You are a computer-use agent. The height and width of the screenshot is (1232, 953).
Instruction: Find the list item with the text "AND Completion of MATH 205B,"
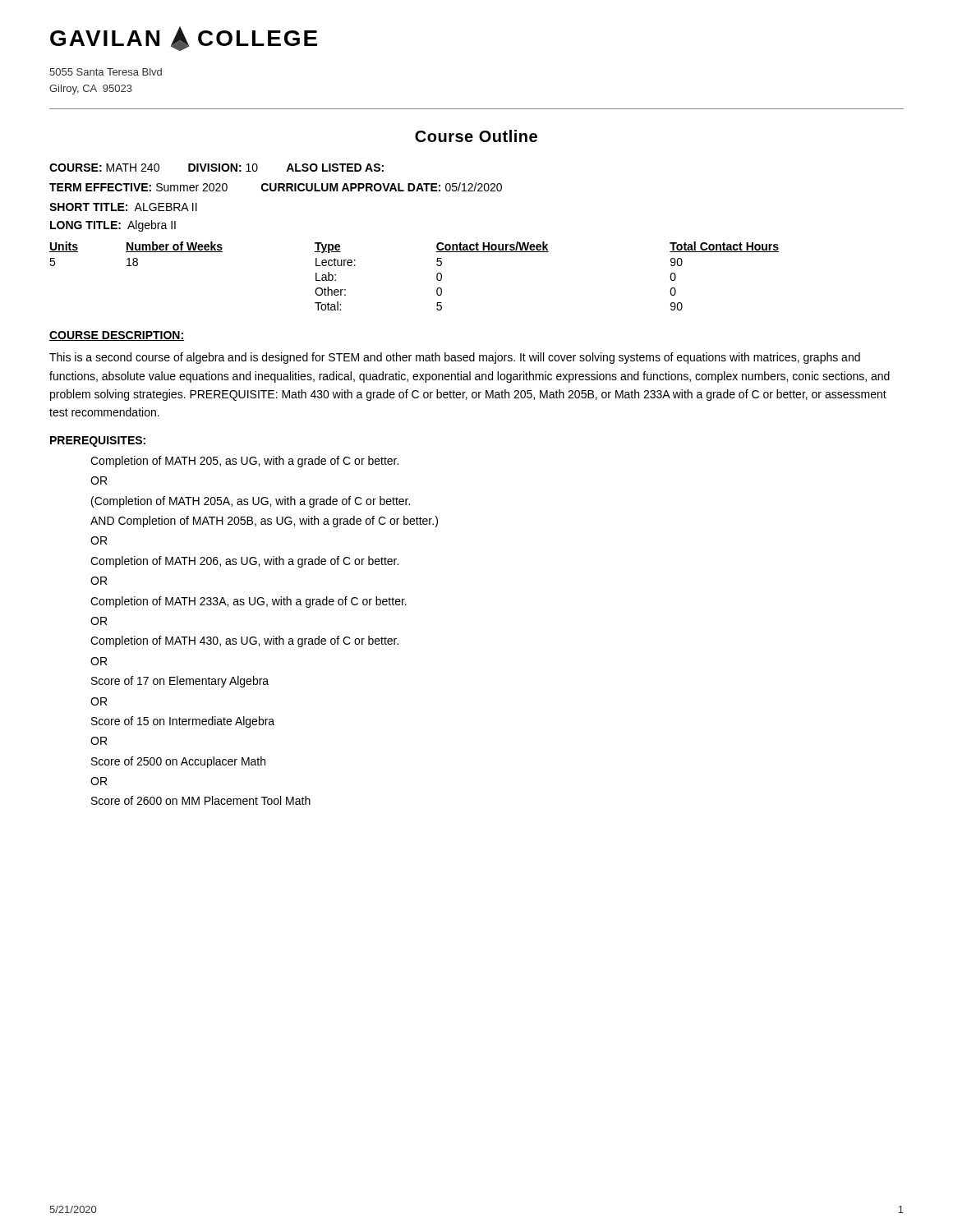pyautogui.click(x=264, y=521)
